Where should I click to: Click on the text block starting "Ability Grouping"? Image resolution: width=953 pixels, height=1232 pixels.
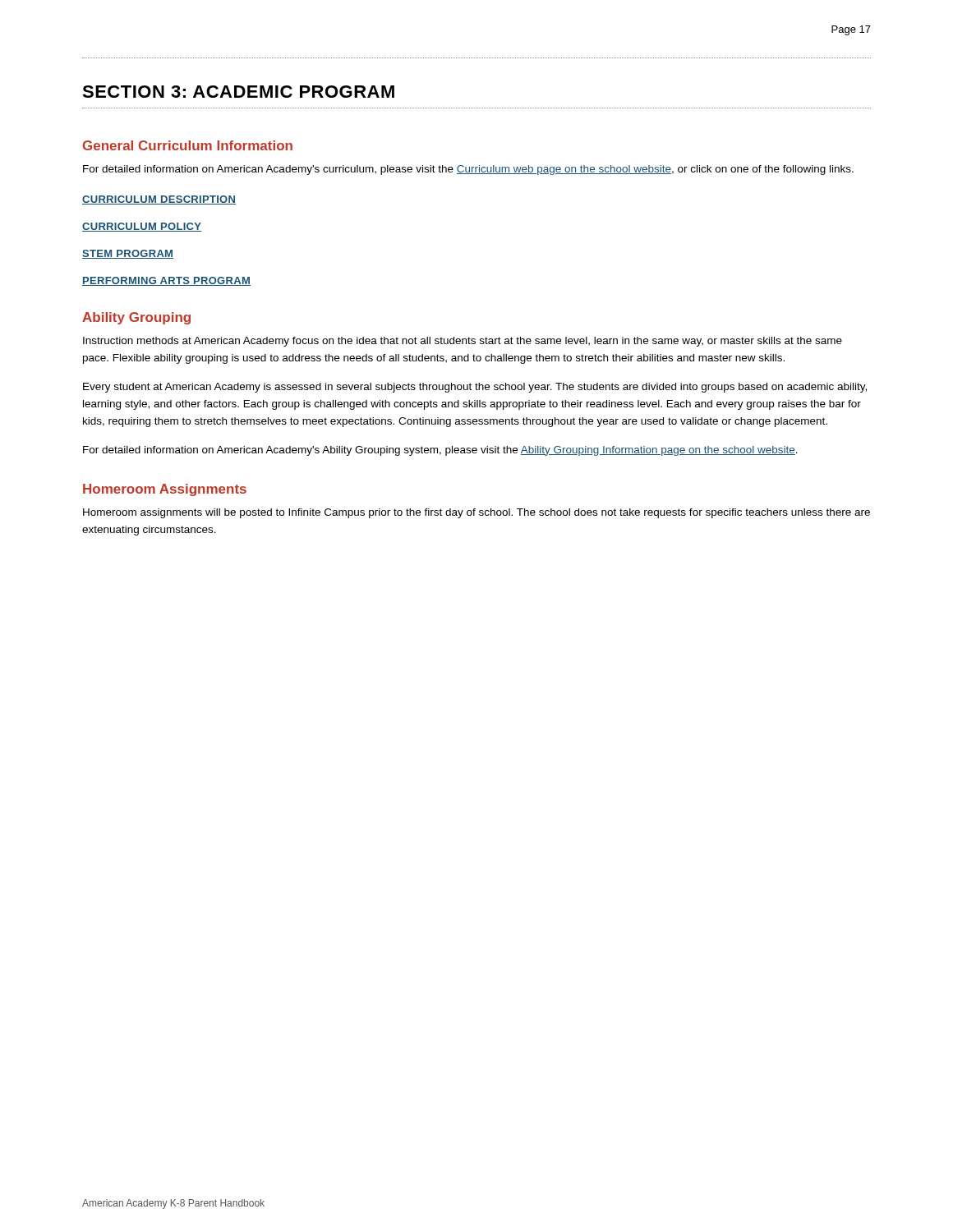(137, 317)
